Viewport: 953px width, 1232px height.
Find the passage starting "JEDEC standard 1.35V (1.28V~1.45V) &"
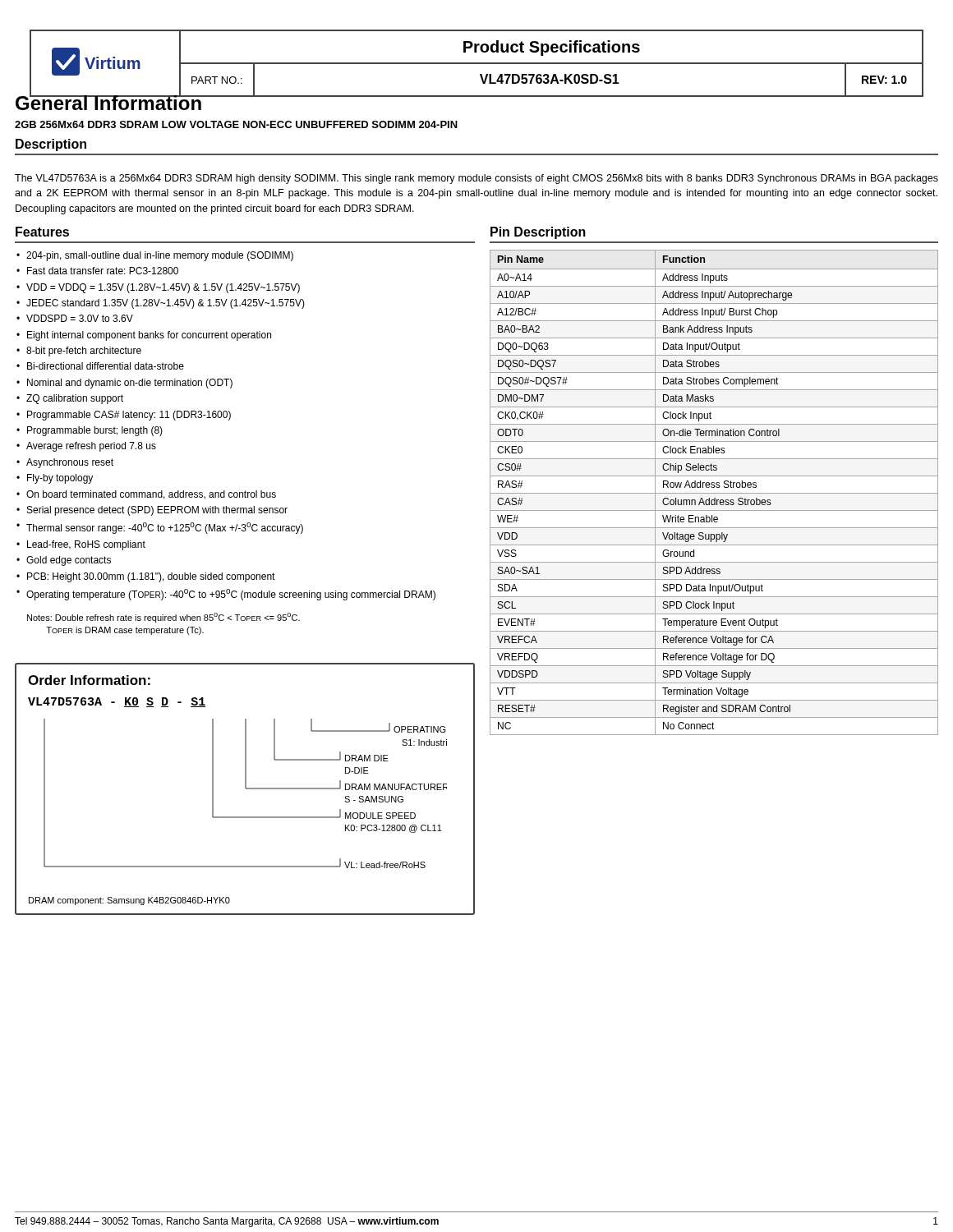pos(245,304)
